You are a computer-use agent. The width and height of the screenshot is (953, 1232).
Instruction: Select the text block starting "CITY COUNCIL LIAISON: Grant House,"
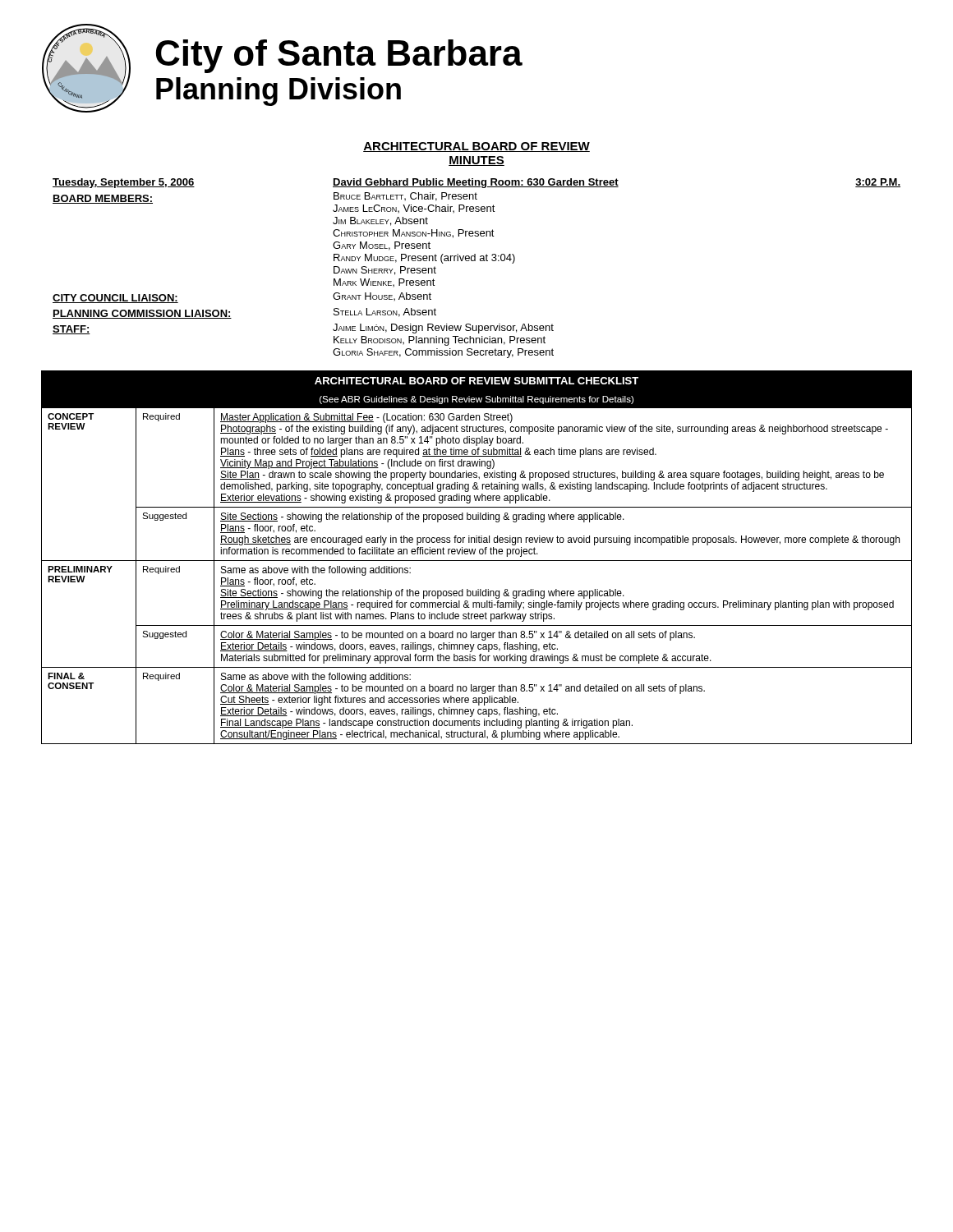coord(117,296)
